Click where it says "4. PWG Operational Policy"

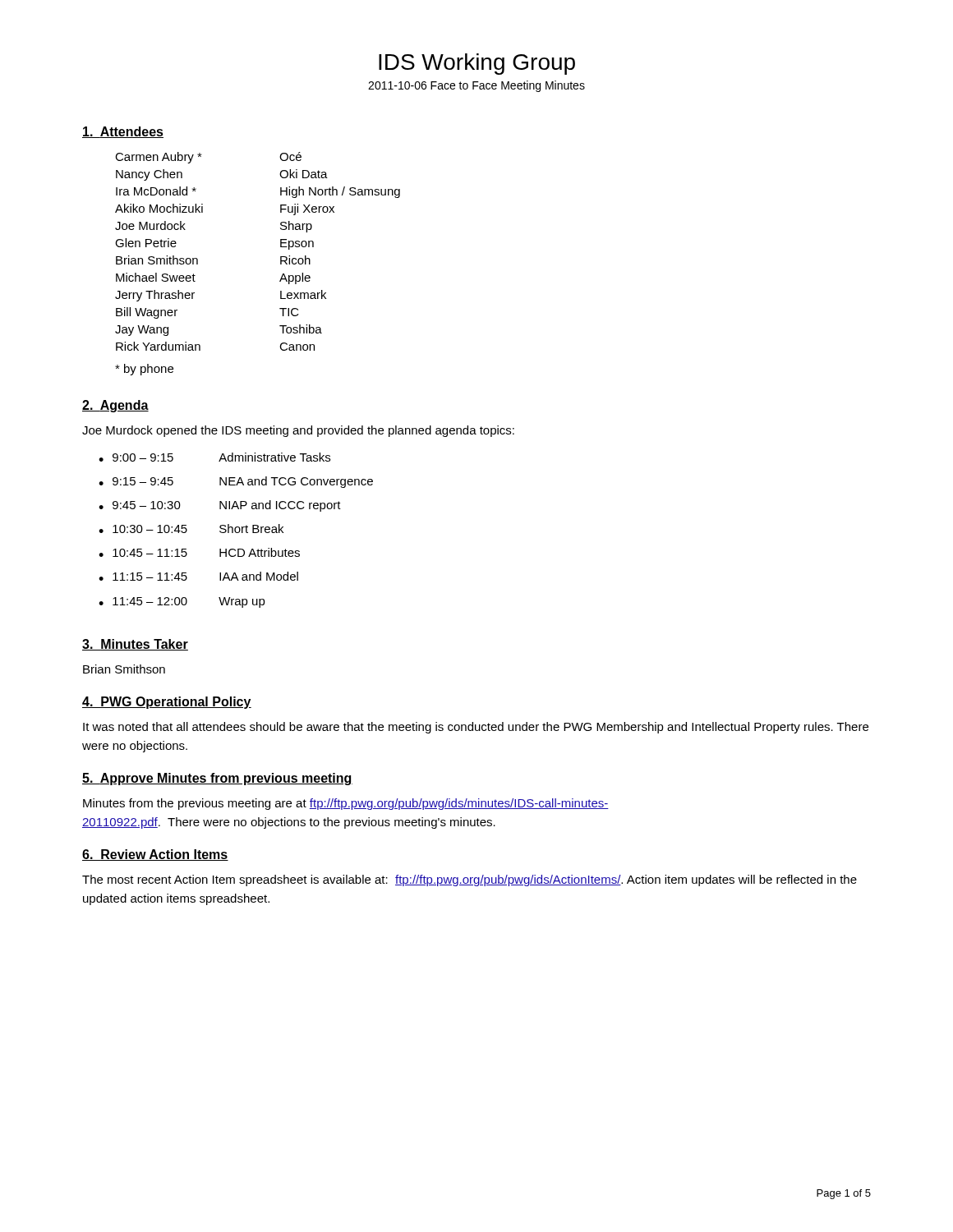coord(167,702)
